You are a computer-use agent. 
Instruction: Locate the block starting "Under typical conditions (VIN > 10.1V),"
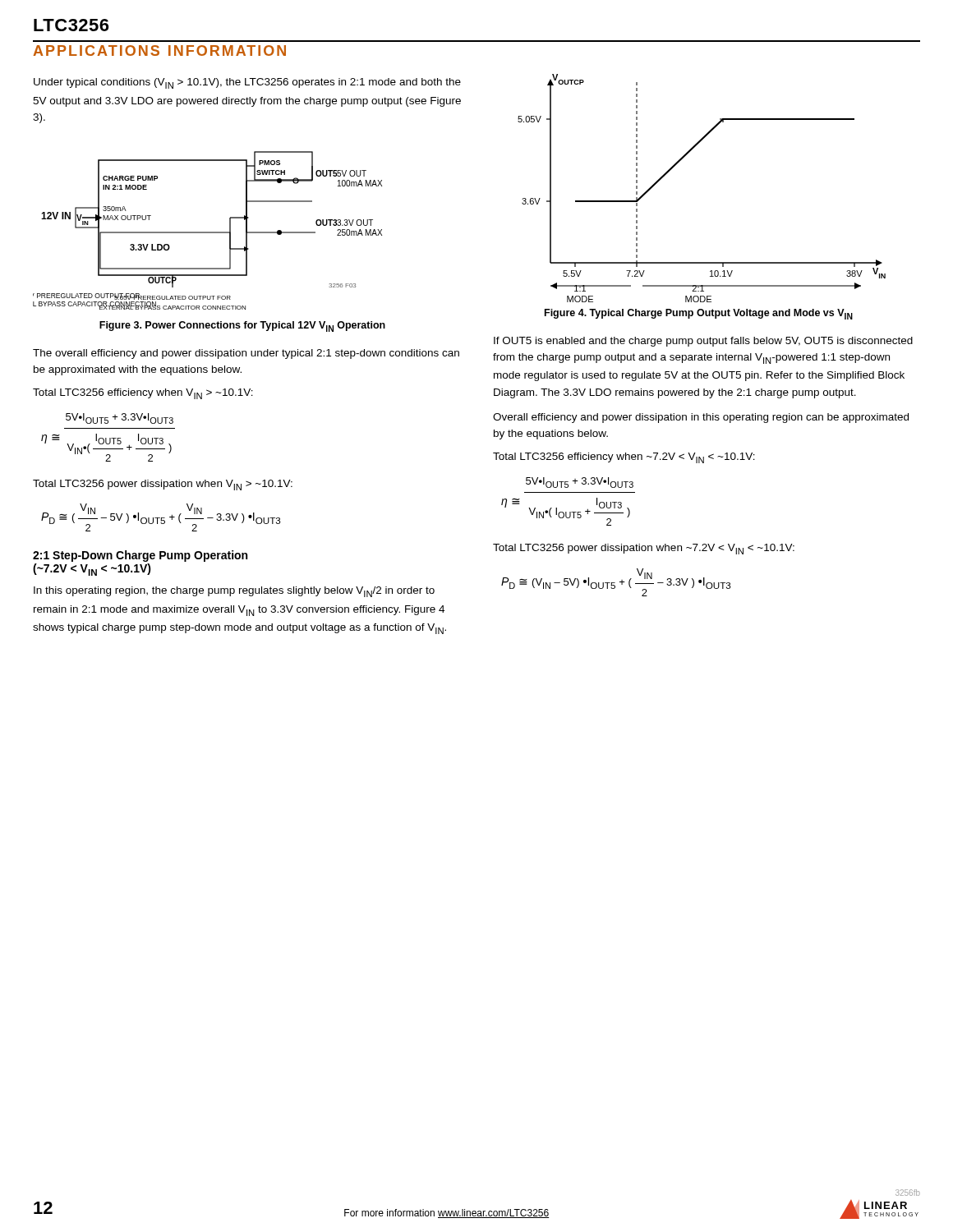[247, 99]
